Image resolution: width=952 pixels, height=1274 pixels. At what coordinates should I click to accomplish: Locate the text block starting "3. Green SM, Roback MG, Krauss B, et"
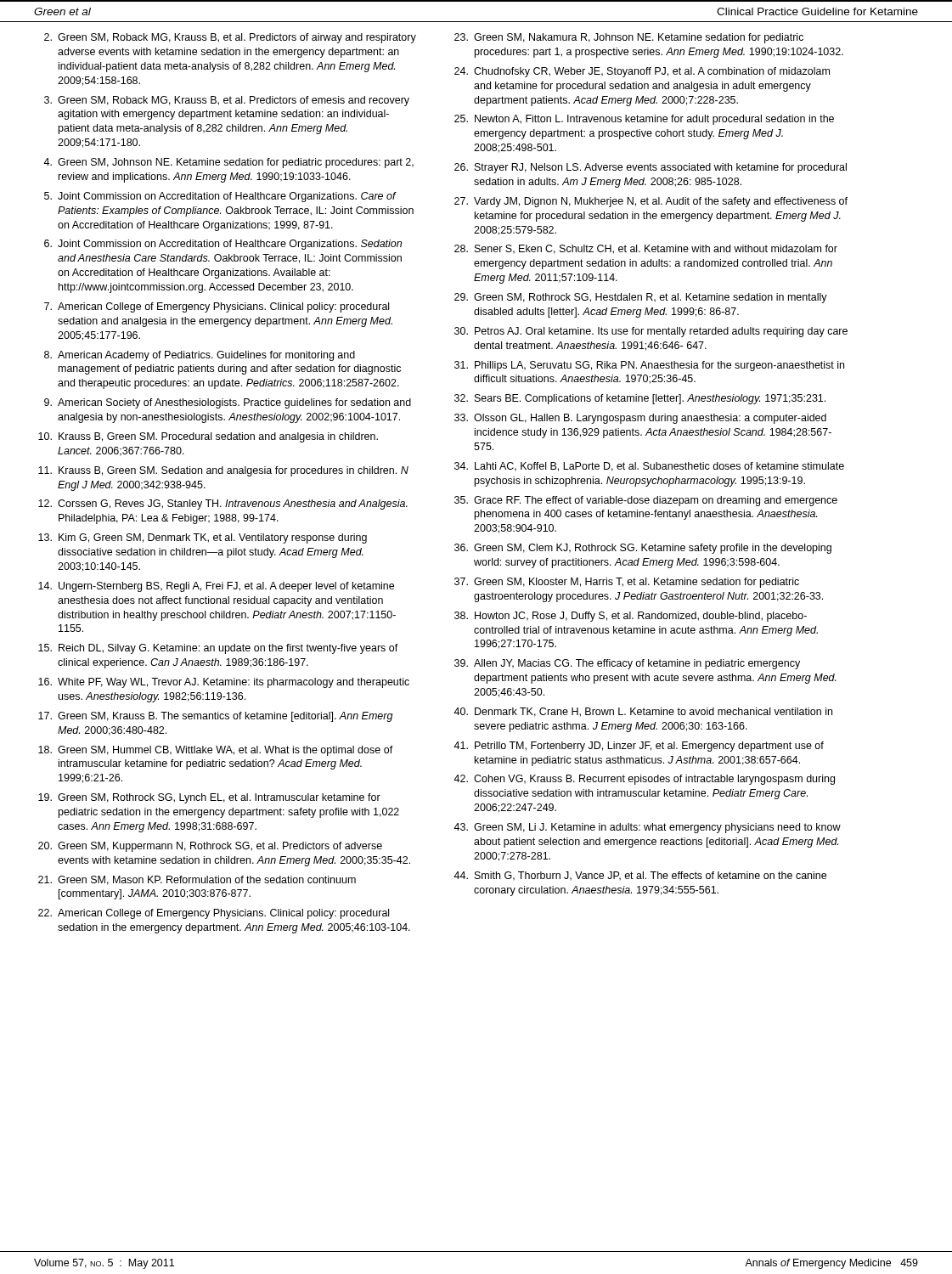click(225, 122)
